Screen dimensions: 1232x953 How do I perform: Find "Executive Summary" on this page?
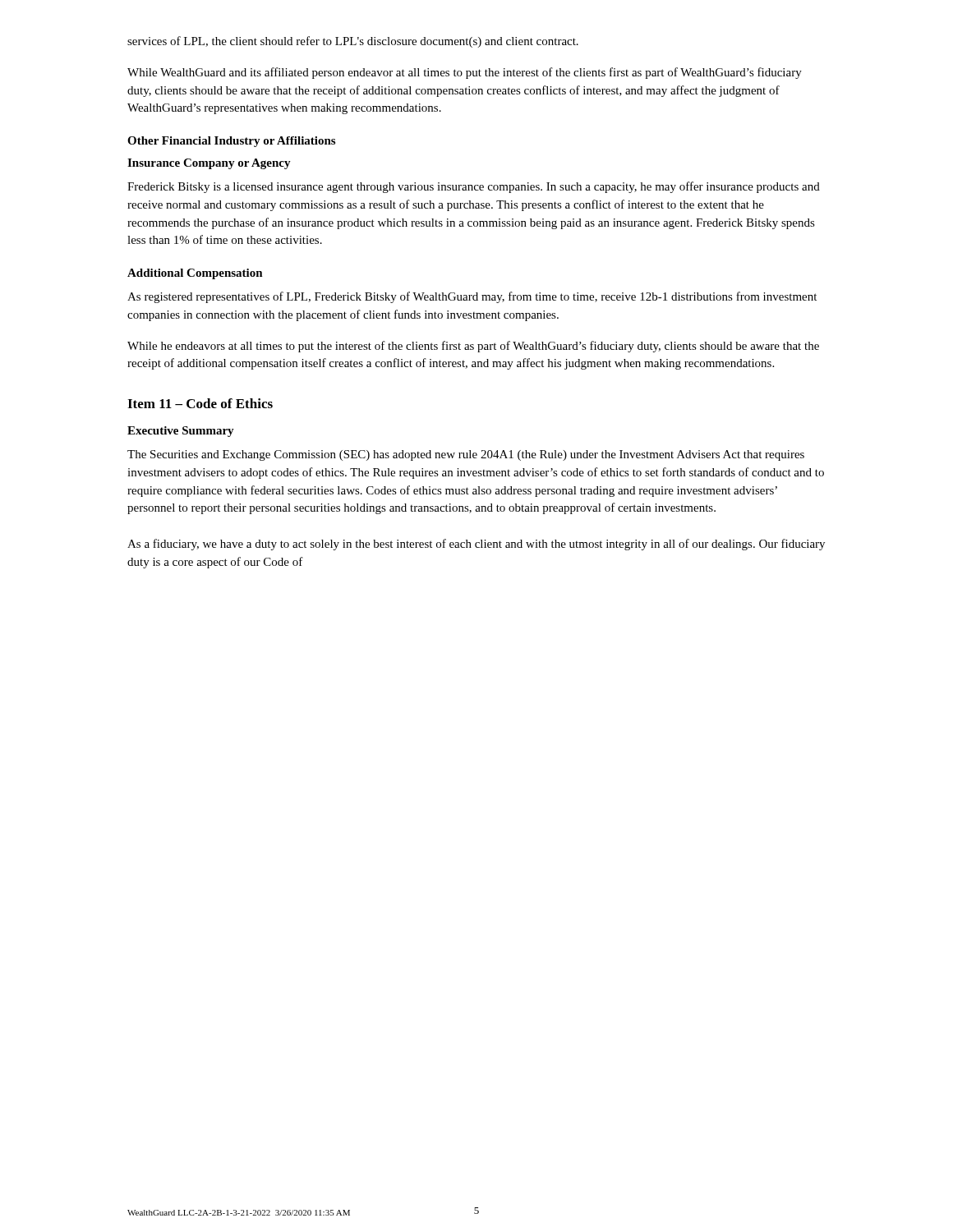tap(181, 430)
